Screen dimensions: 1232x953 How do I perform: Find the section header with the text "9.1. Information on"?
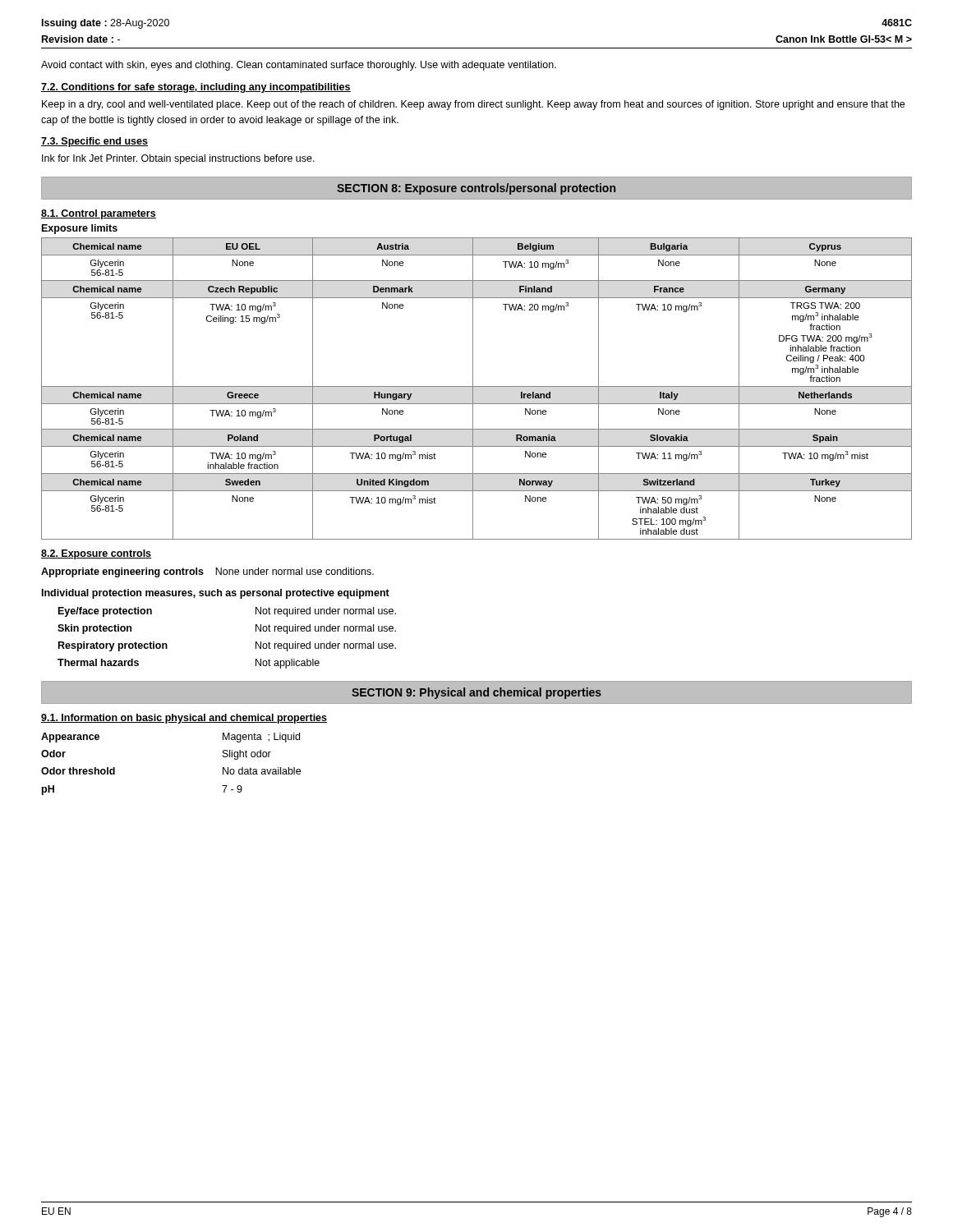(x=184, y=718)
